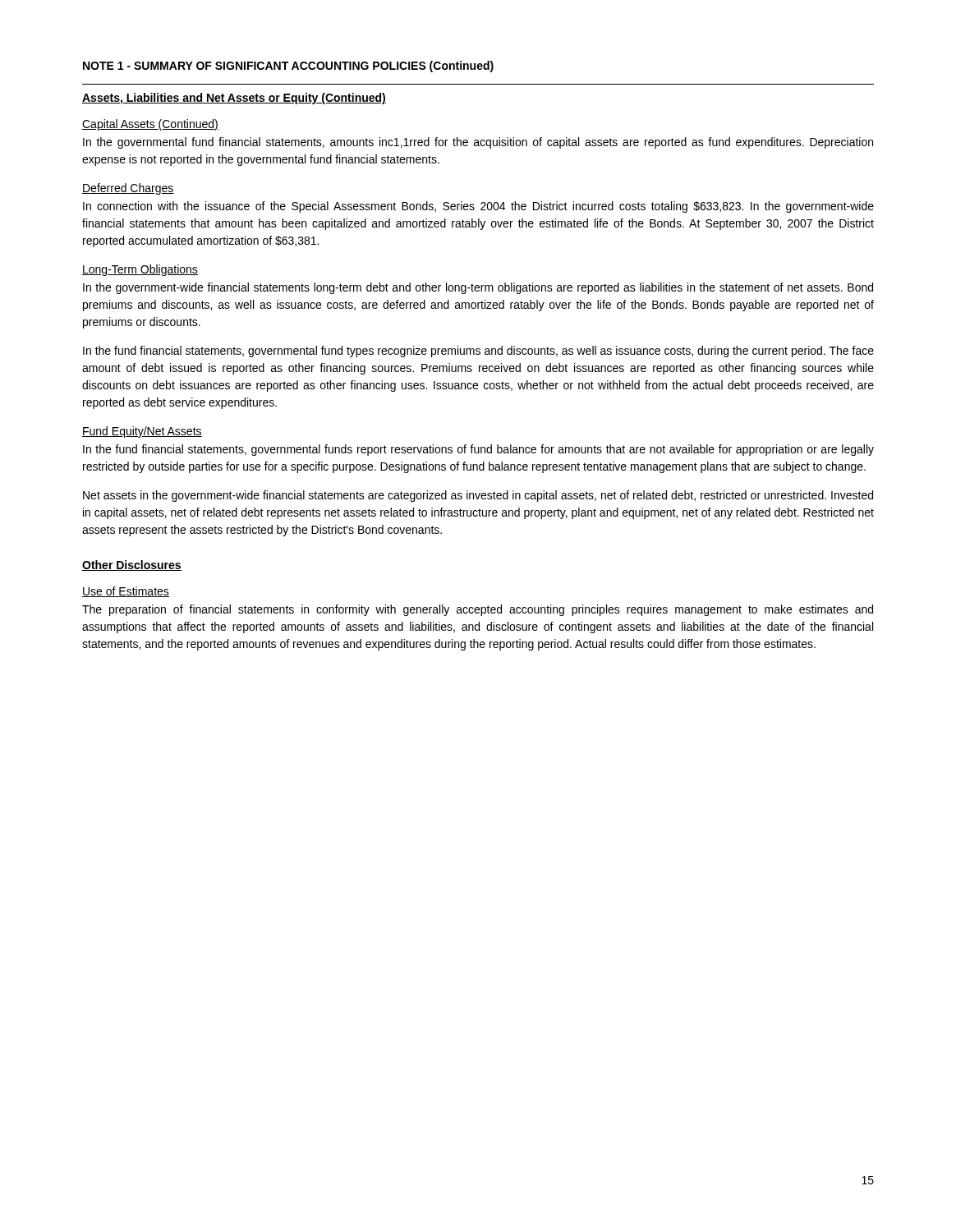Find the text block with the text "In connection with the"
The image size is (956, 1232).
[x=478, y=223]
